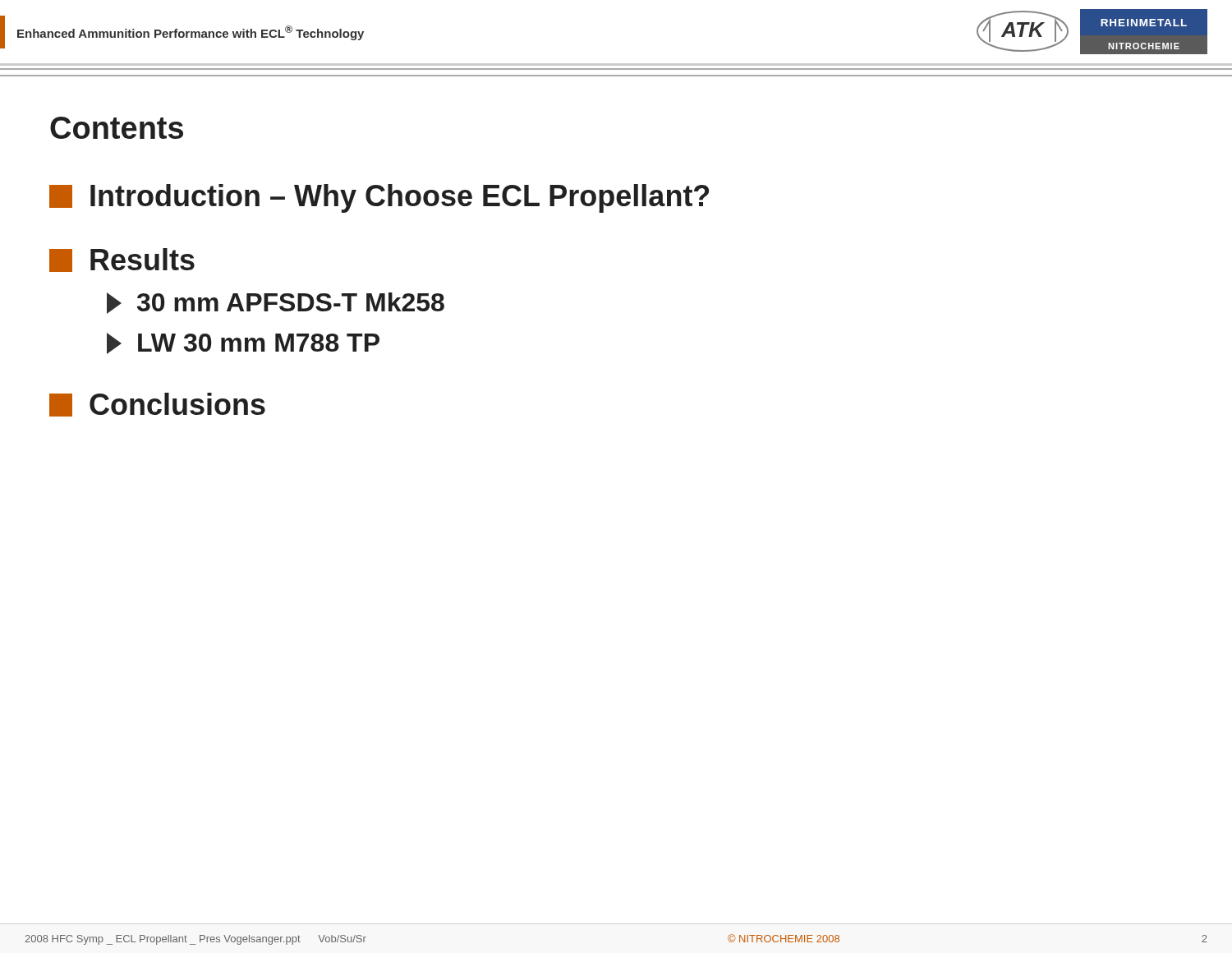Where is the passage that starts "Introduction – Why"?
The image size is (1232, 953).
(380, 196)
